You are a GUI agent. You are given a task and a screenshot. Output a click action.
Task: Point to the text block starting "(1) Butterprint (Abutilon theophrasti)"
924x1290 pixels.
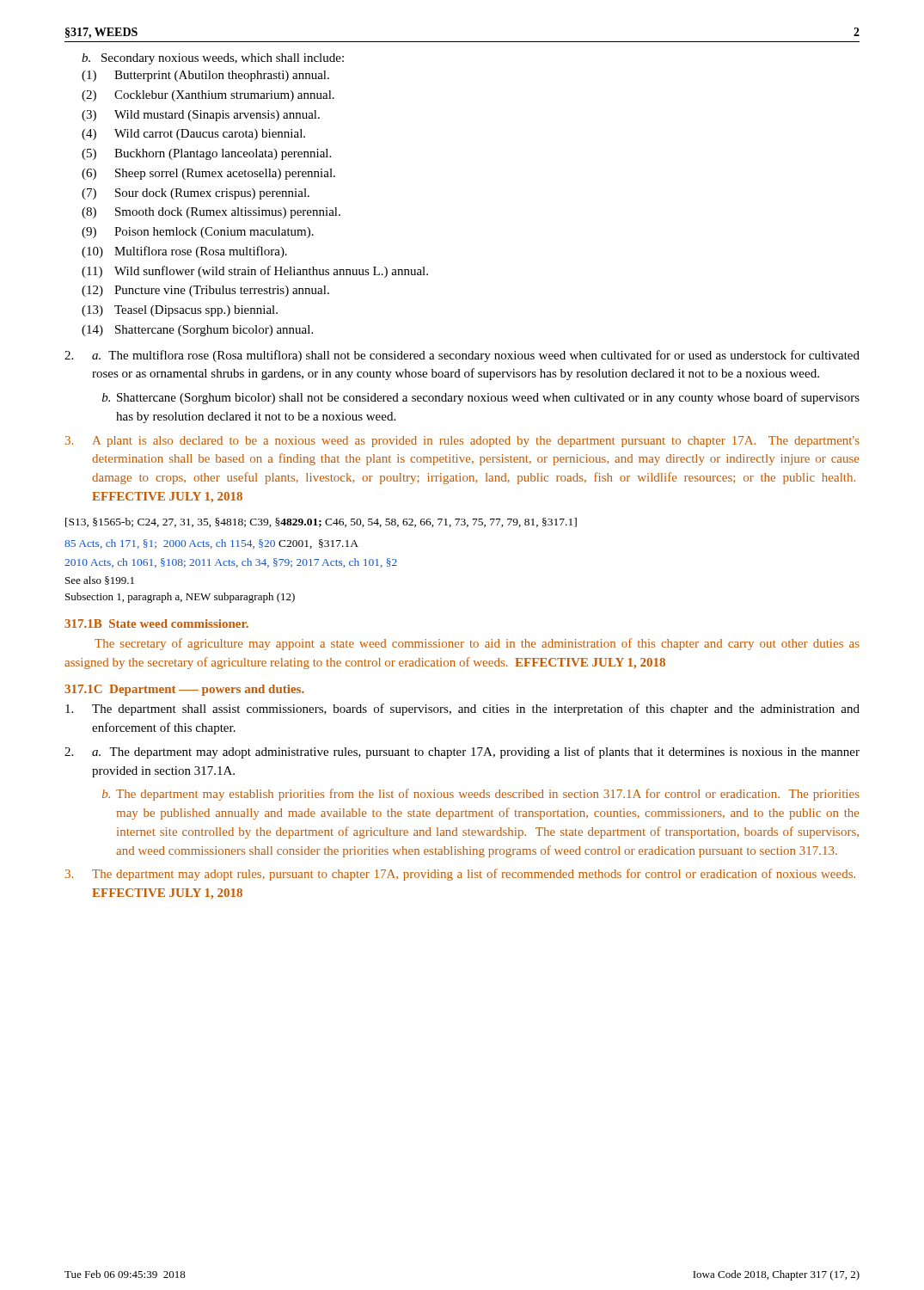pyautogui.click(x=206, y=76)
